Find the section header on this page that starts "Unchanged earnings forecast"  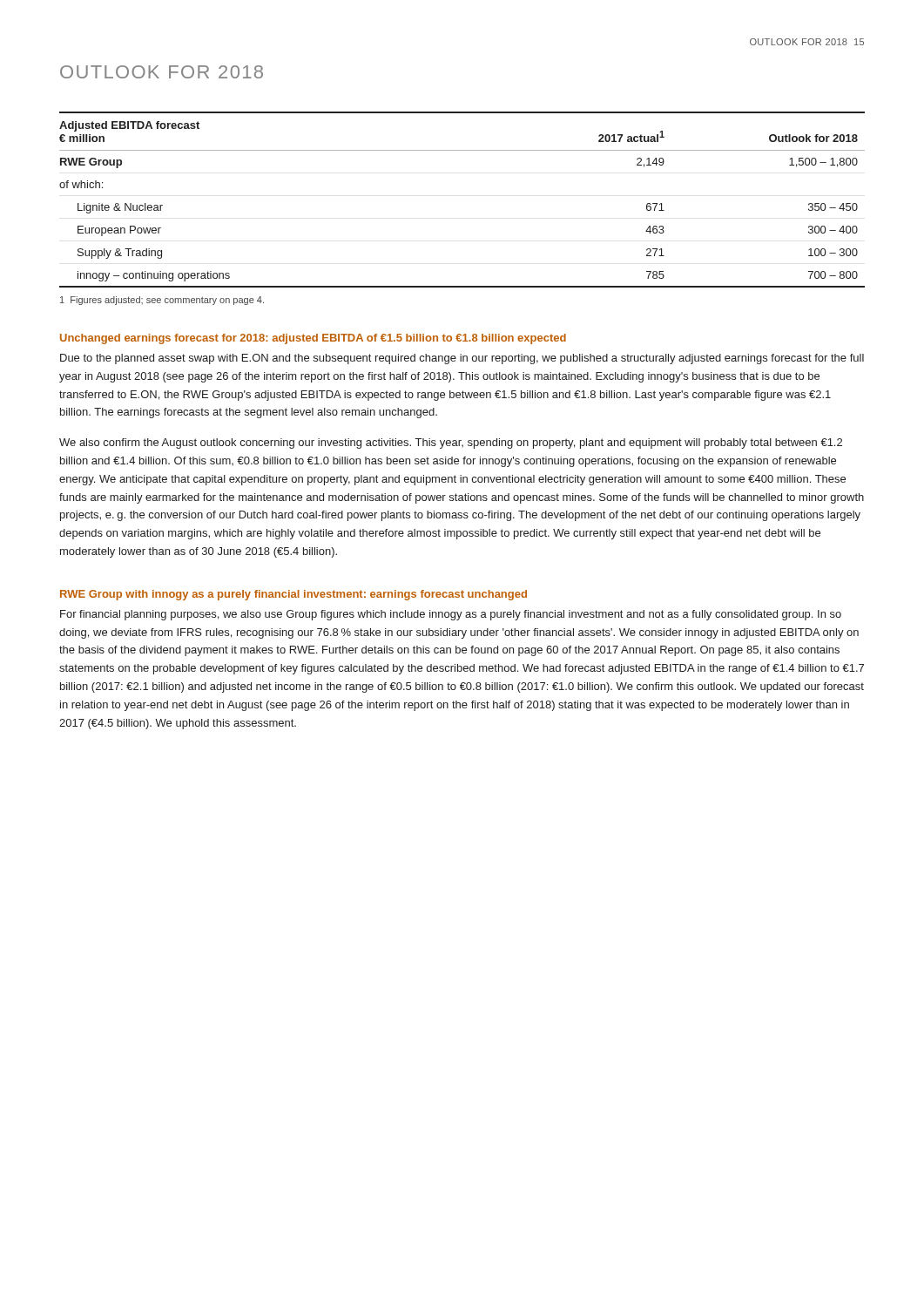[313, 338]
